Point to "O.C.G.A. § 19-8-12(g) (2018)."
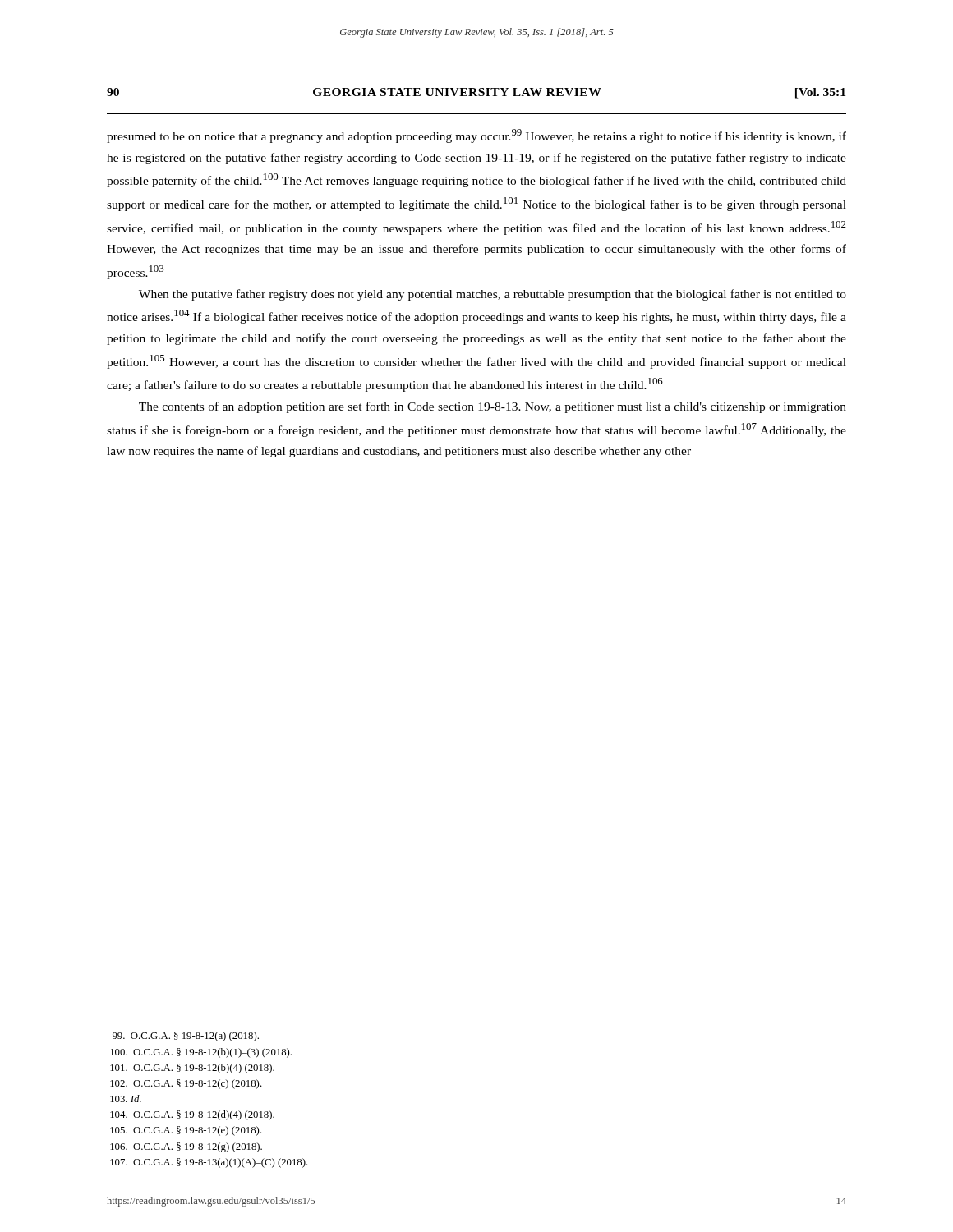Screen dimensions: 1232x953 coord(185,1146)
